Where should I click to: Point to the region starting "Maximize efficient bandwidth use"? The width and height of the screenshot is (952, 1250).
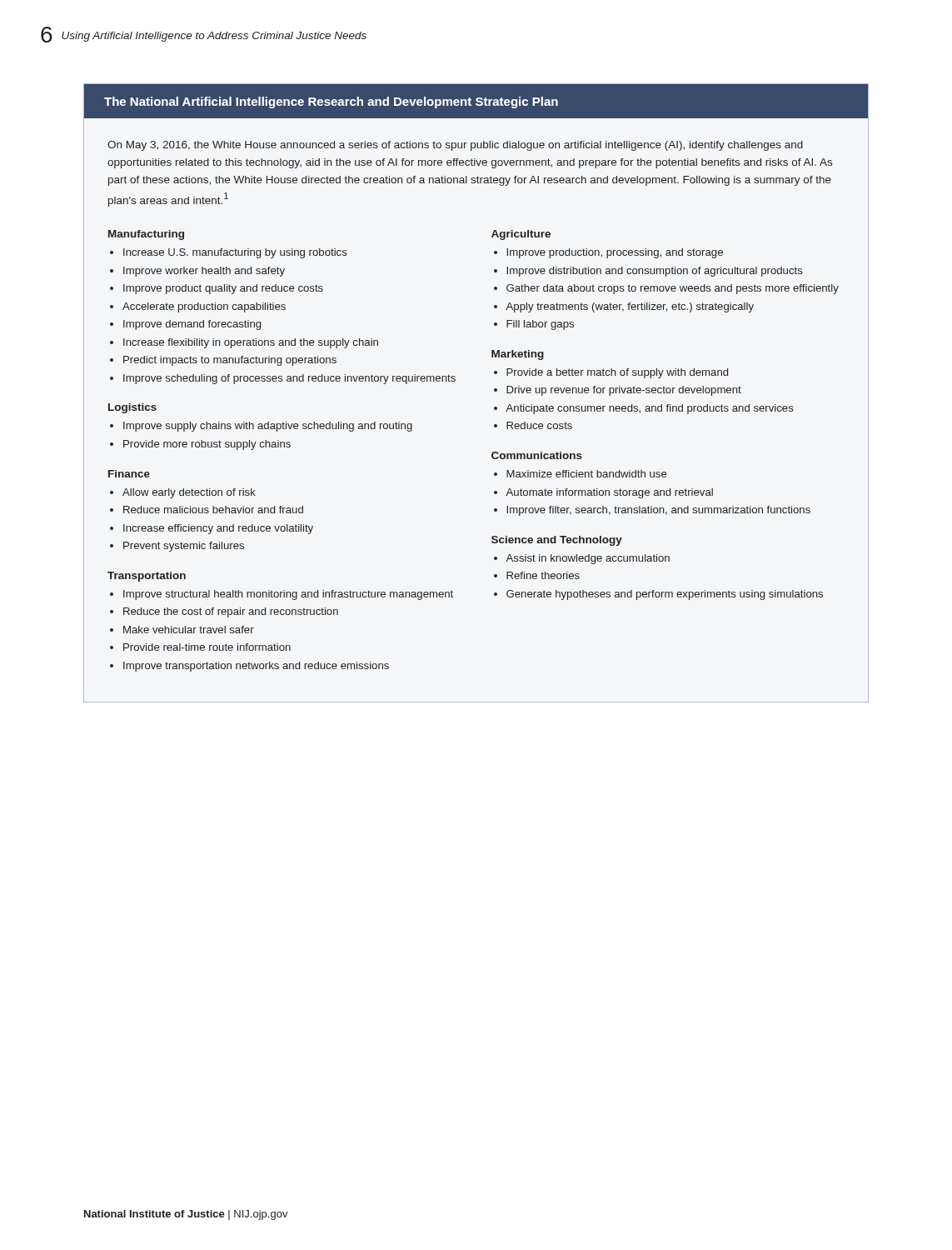586,474
